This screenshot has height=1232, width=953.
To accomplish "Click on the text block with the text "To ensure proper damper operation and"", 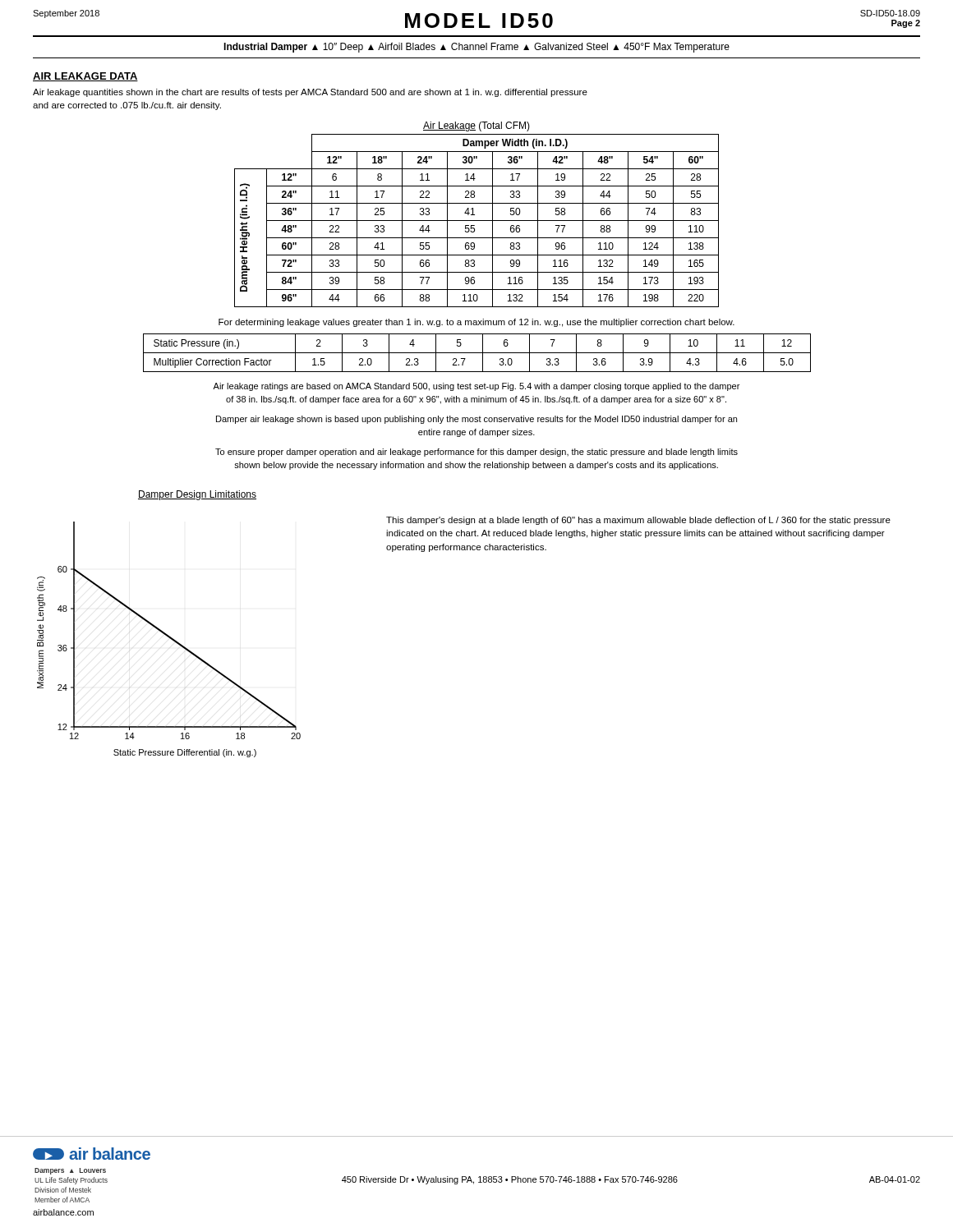I will pos(476,458).
